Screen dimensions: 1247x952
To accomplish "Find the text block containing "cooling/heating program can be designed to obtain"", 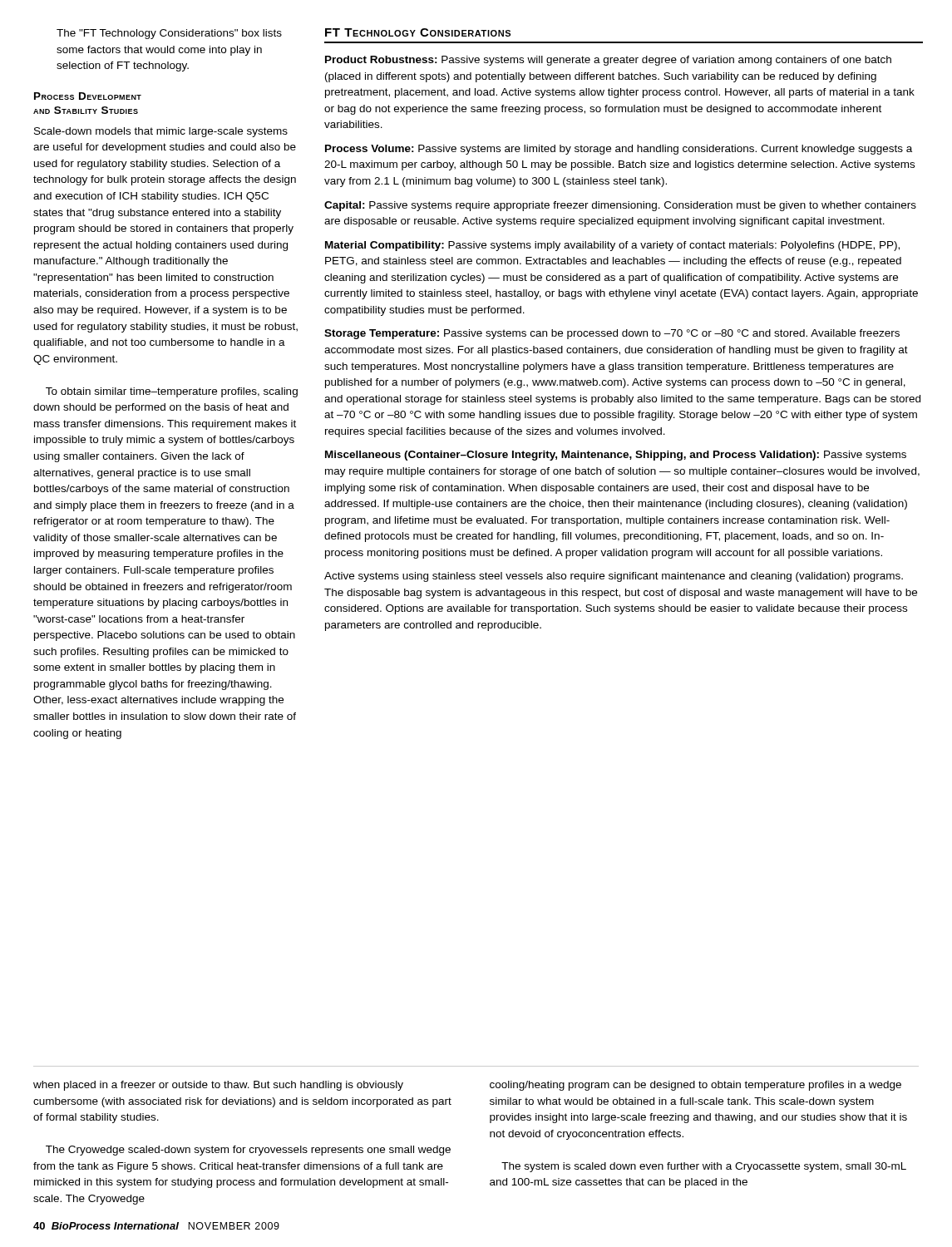I will (x=696, y=1086).
